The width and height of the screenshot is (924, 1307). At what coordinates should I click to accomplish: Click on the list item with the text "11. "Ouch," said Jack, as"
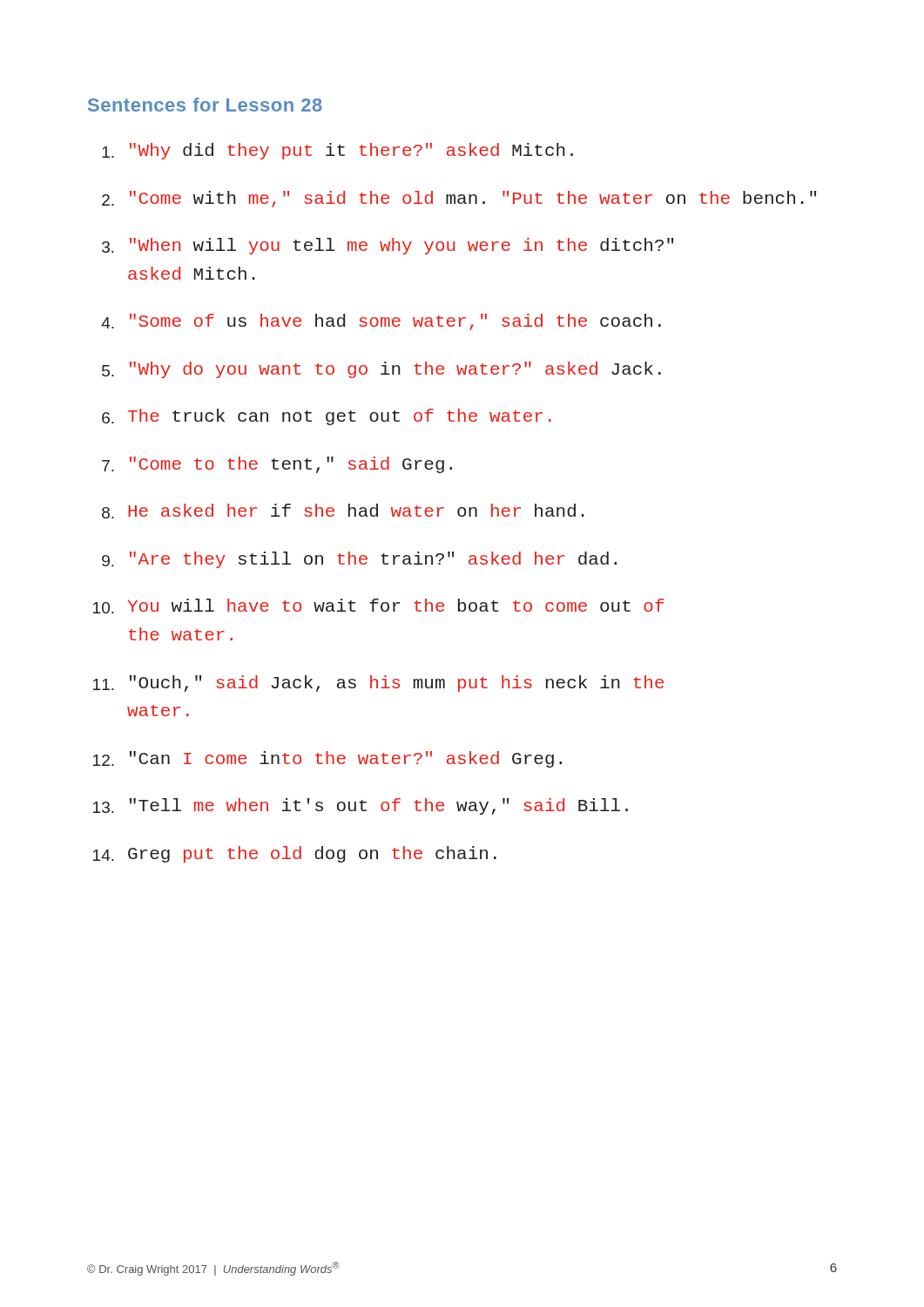pyautogui.click(x=462, y=698)
